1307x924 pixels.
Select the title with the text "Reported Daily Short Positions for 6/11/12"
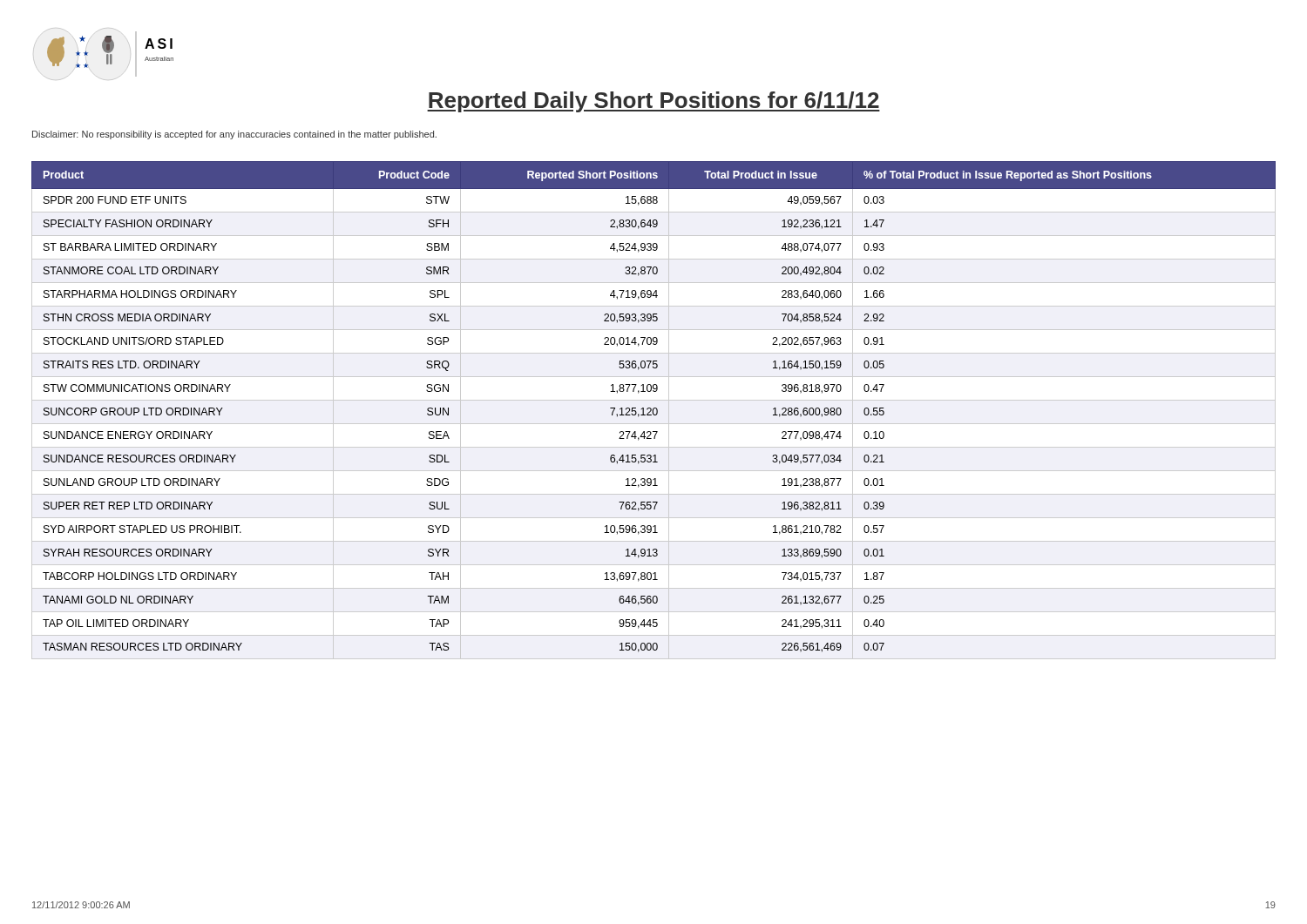point(654,101)
